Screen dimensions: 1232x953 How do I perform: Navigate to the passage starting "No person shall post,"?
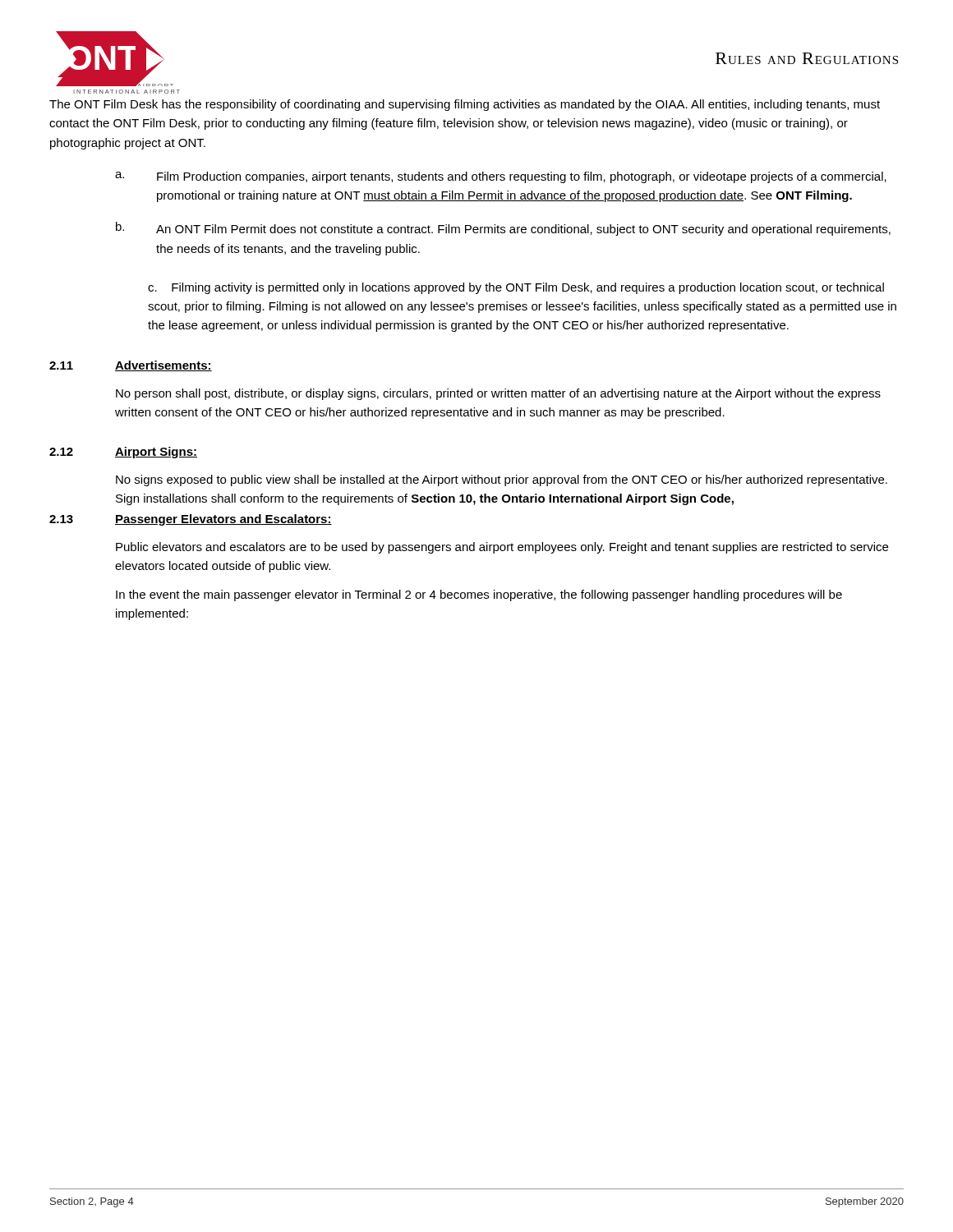click(x=498, y=402)
